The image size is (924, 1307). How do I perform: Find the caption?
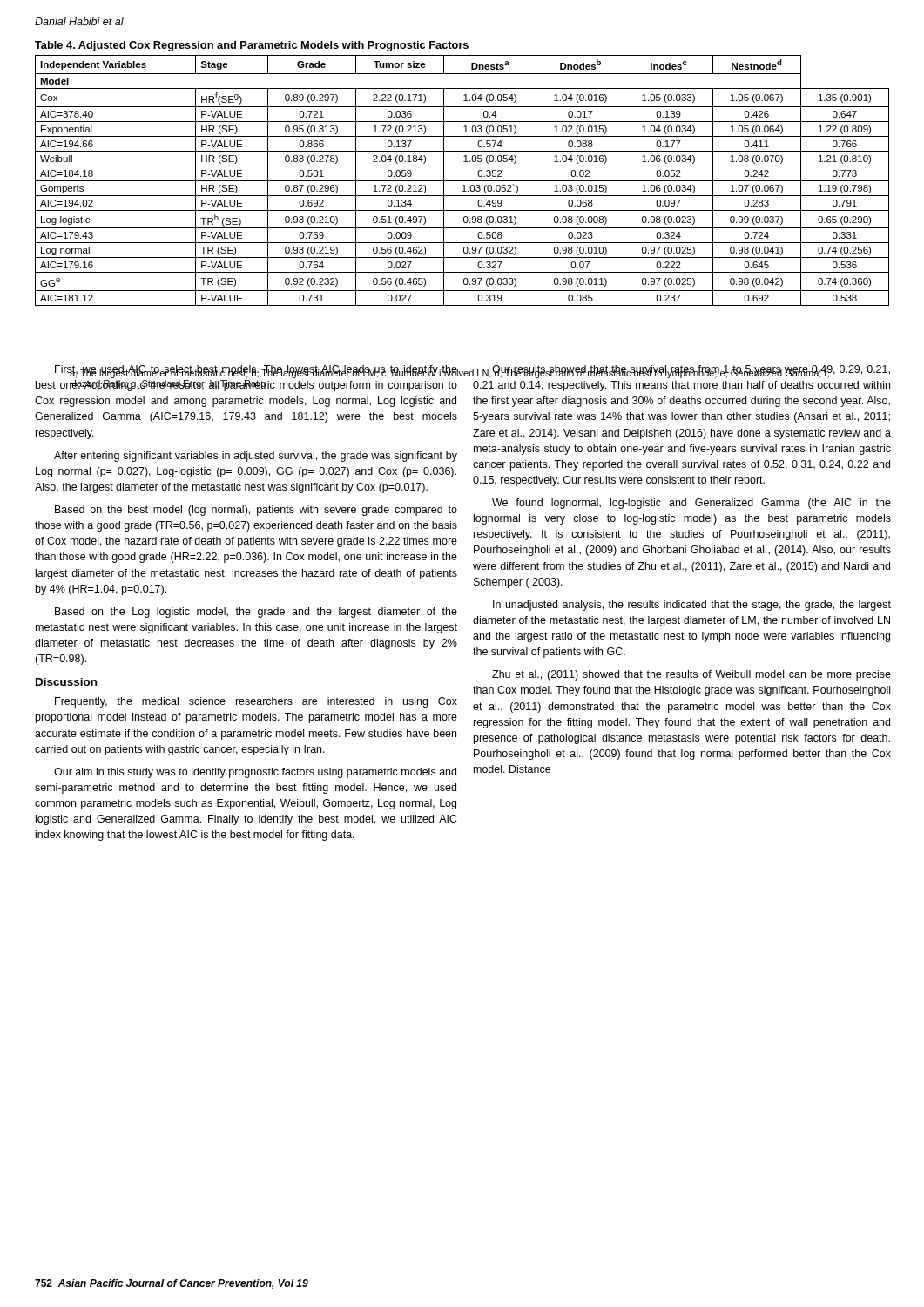pos(252,45)
